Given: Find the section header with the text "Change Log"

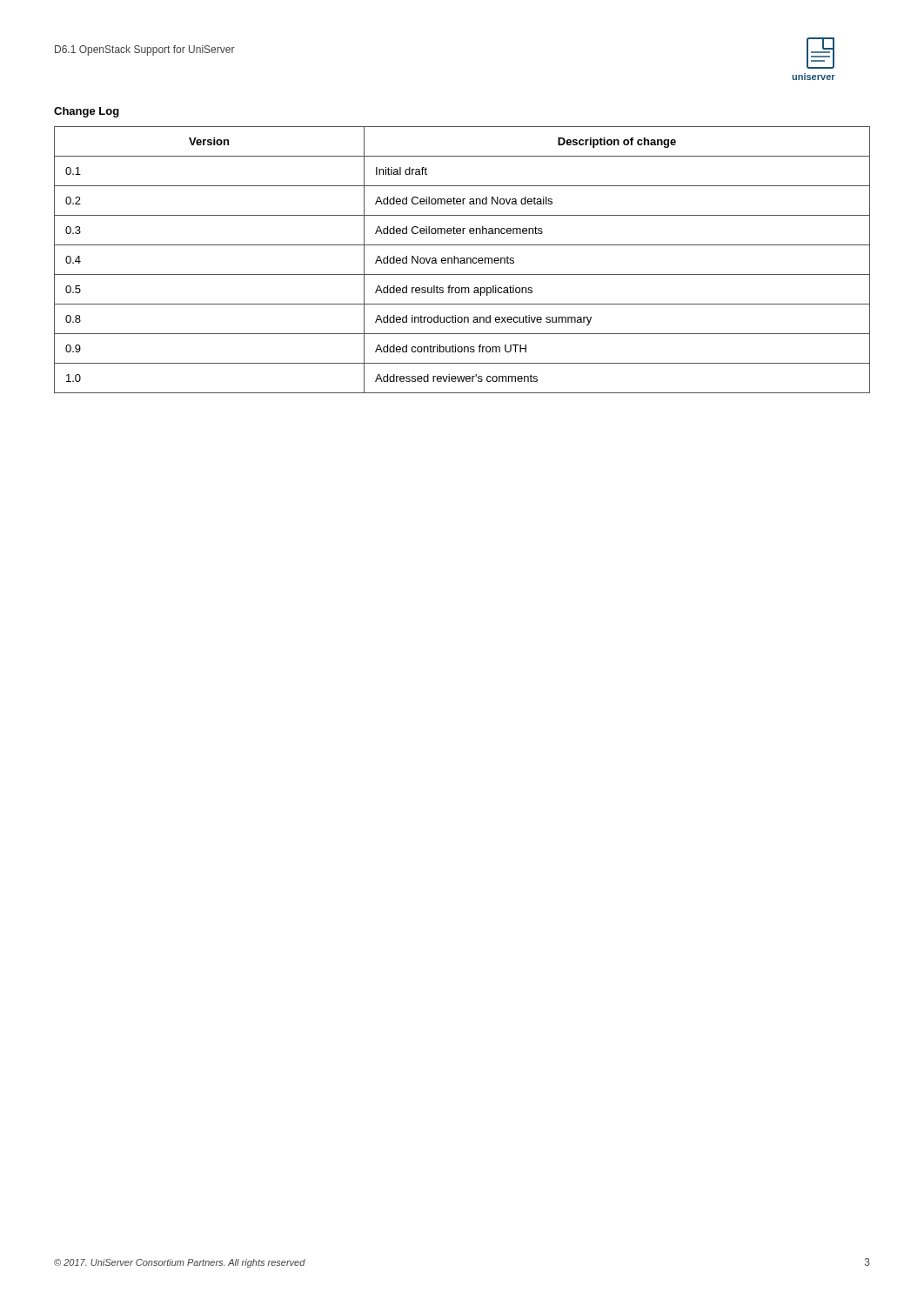Looking at the screenshot, I should 87,111.
